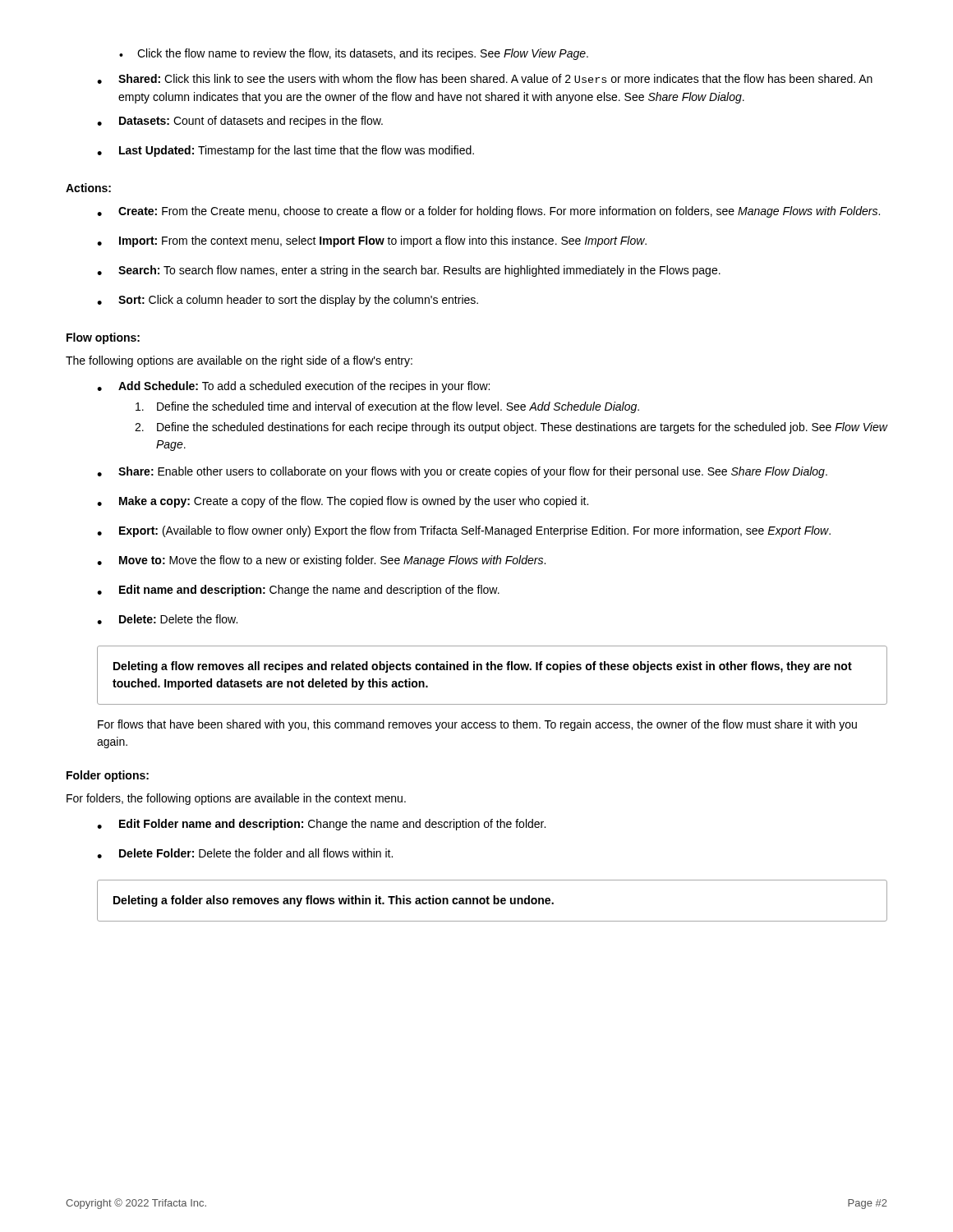Click on the list item that says "• Export: (Available to"
This screenshot has width=953, height=1232.
point(492,534)
